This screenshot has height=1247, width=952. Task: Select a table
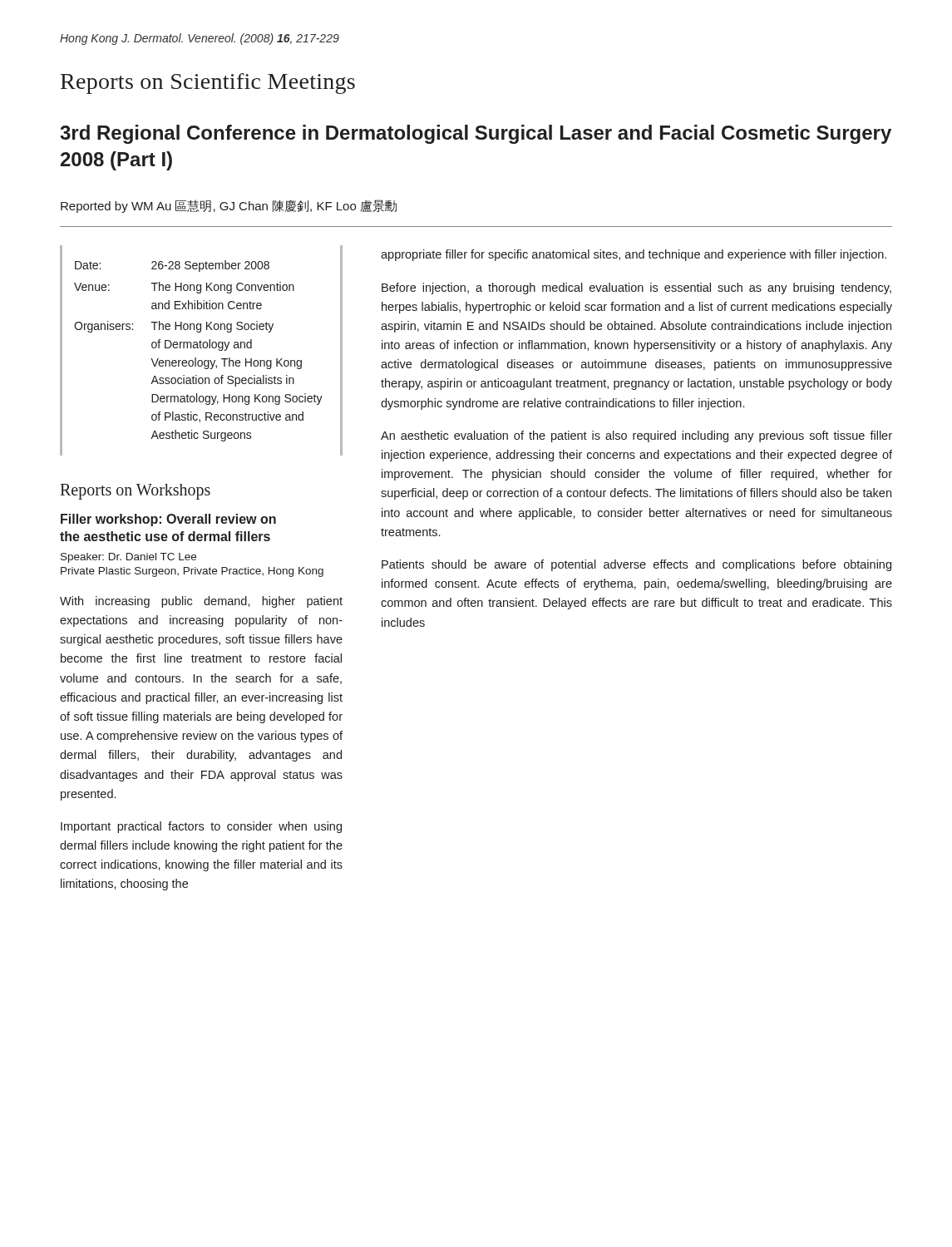201,351
